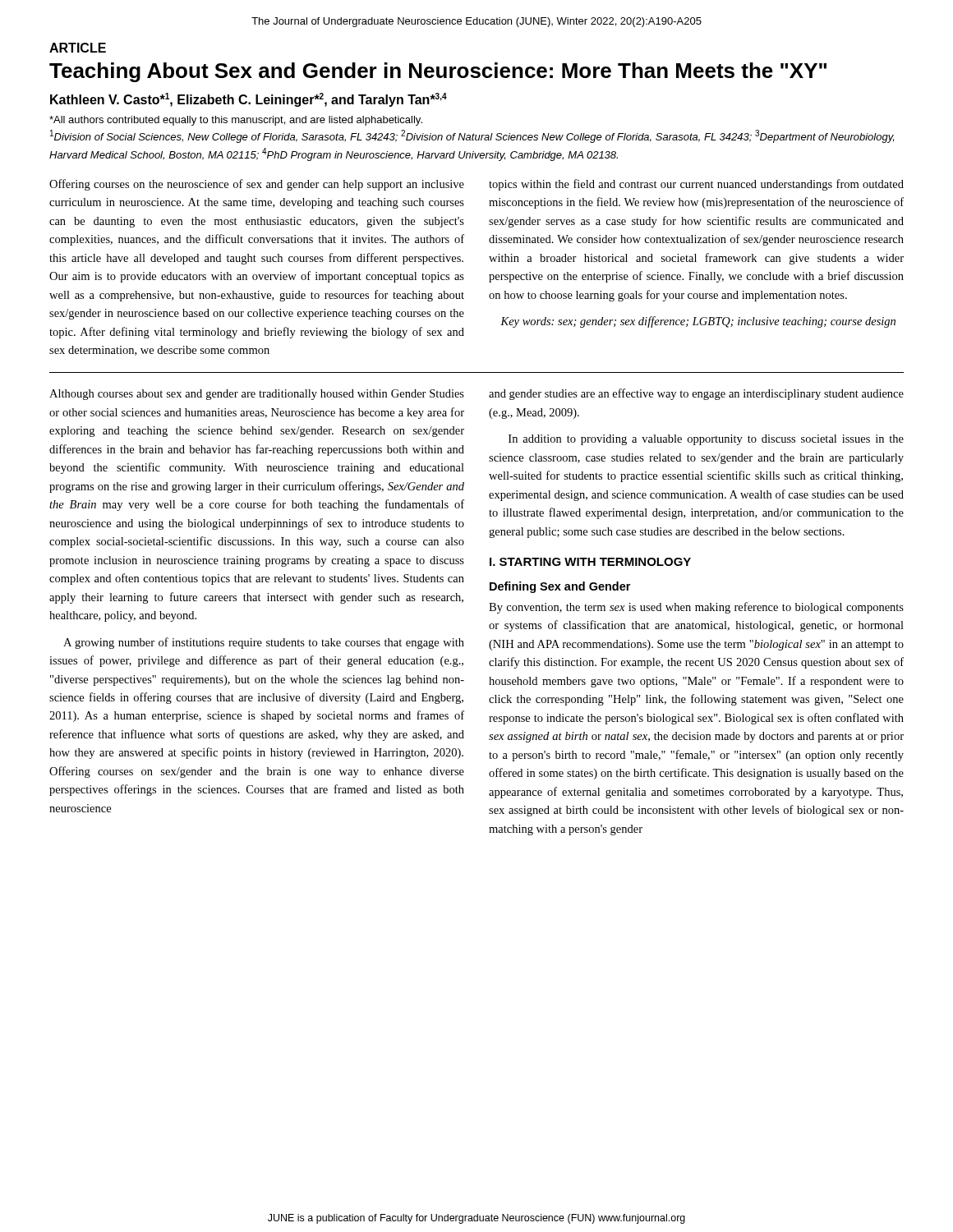Point to "I. STARTING WITH TERMINOLOGY"
The image size is (953, 1232).
coord(590,562)
